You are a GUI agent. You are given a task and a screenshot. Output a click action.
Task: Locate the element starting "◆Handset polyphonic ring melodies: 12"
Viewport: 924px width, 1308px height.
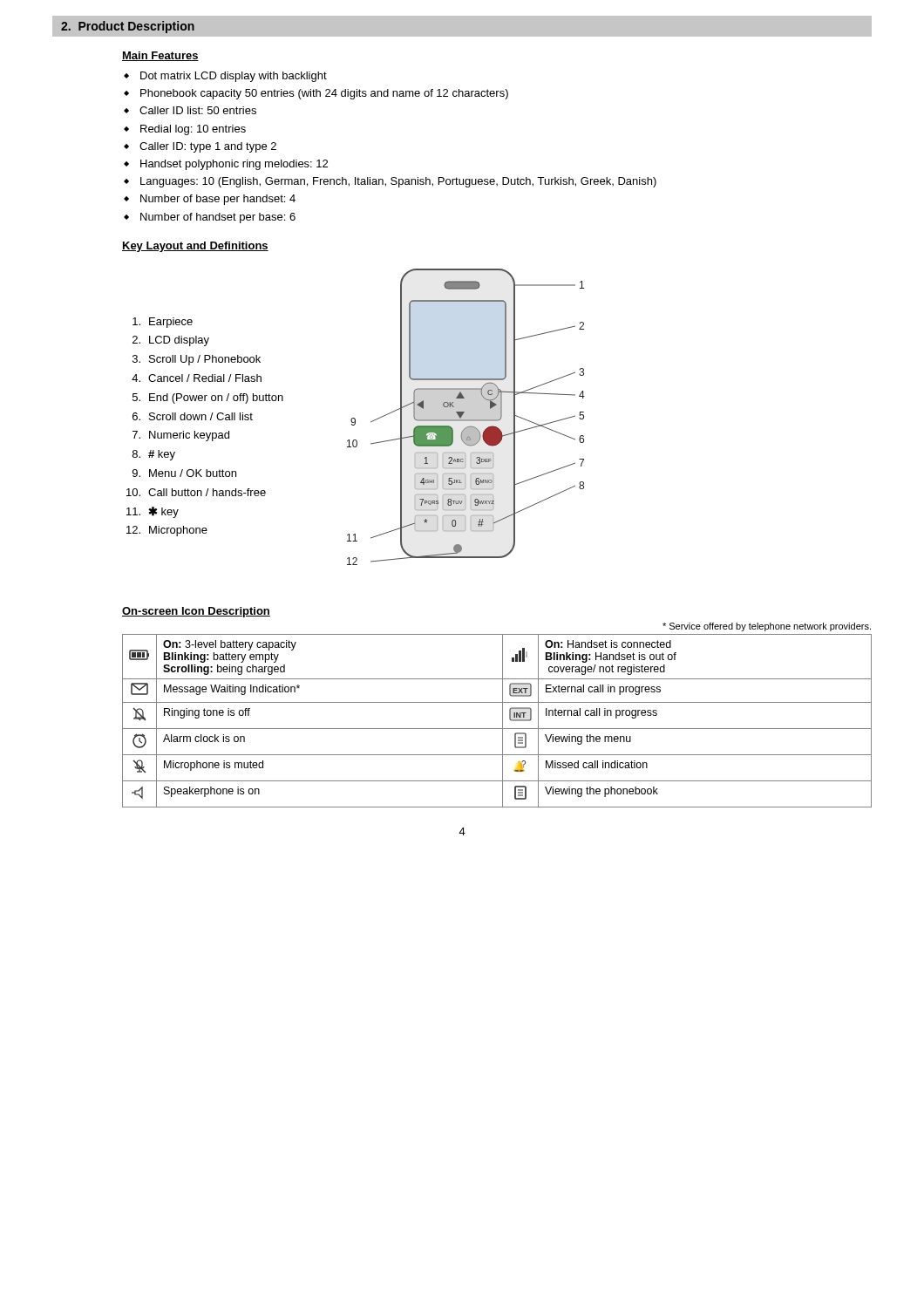226,164
